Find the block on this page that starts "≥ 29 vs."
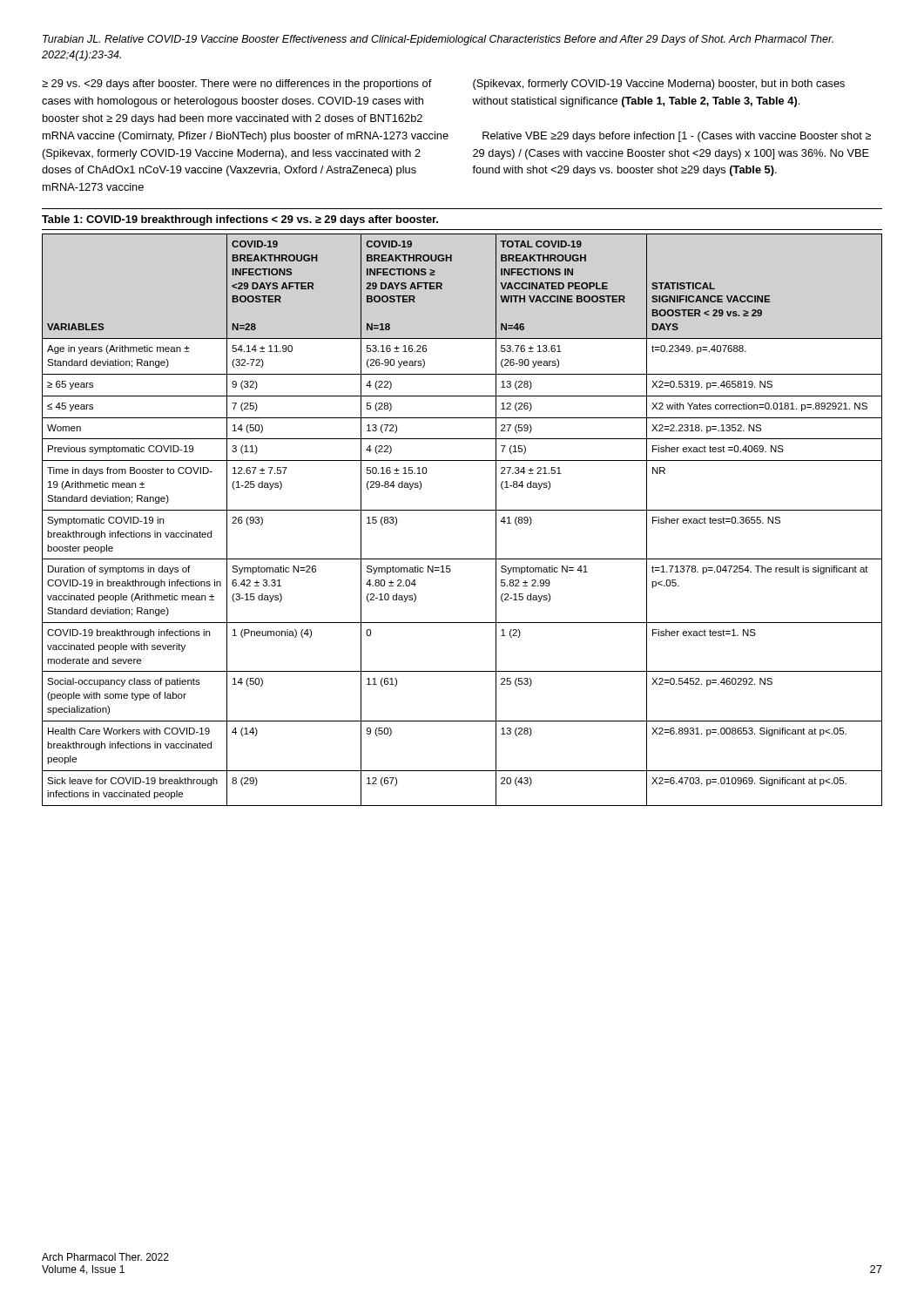Screen dimensions: 1307x924 click(x=245, y=135)
